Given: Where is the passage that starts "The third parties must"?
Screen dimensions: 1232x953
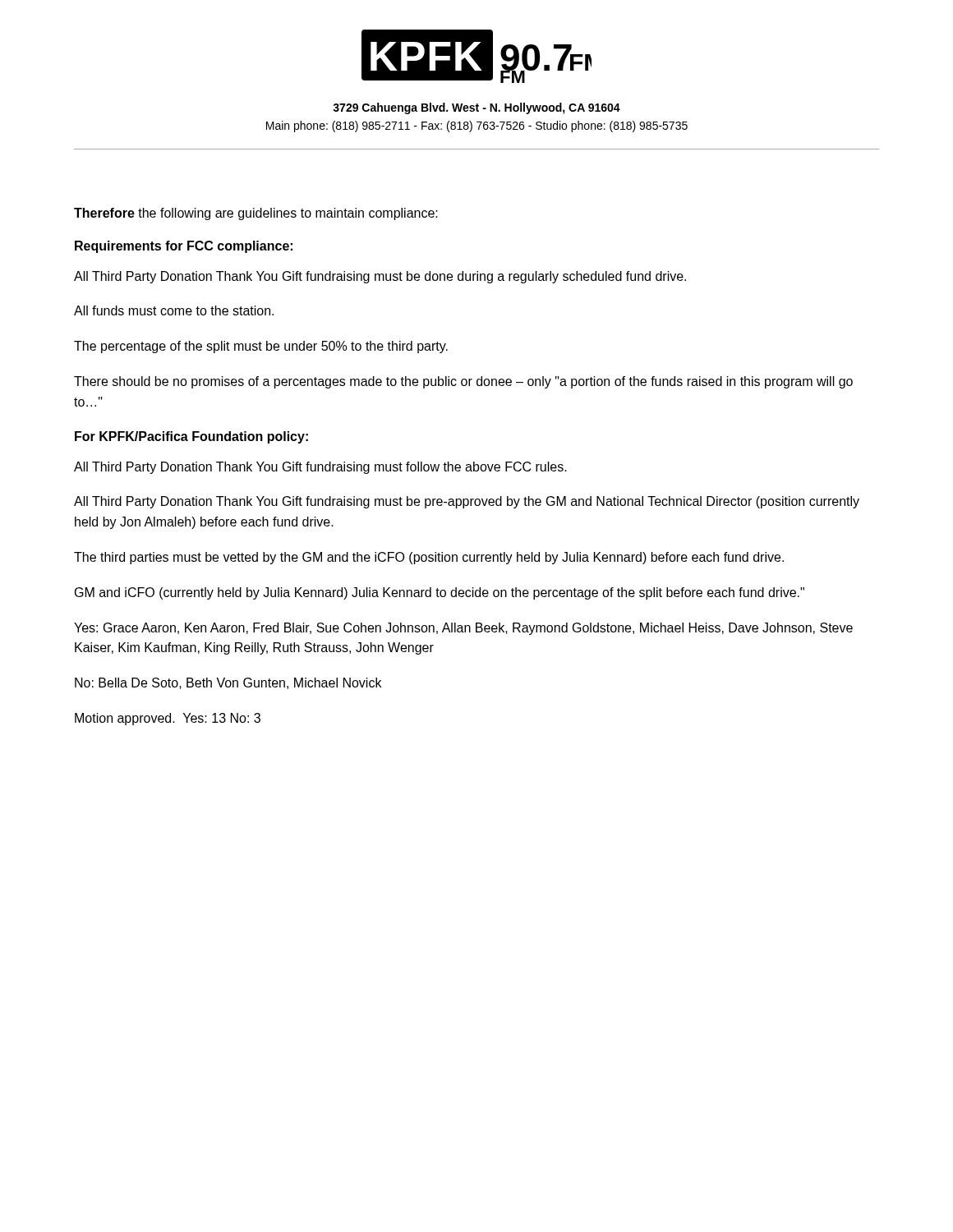Looking at the screenshot, I should pyautogui.click(x=429, y=557).
